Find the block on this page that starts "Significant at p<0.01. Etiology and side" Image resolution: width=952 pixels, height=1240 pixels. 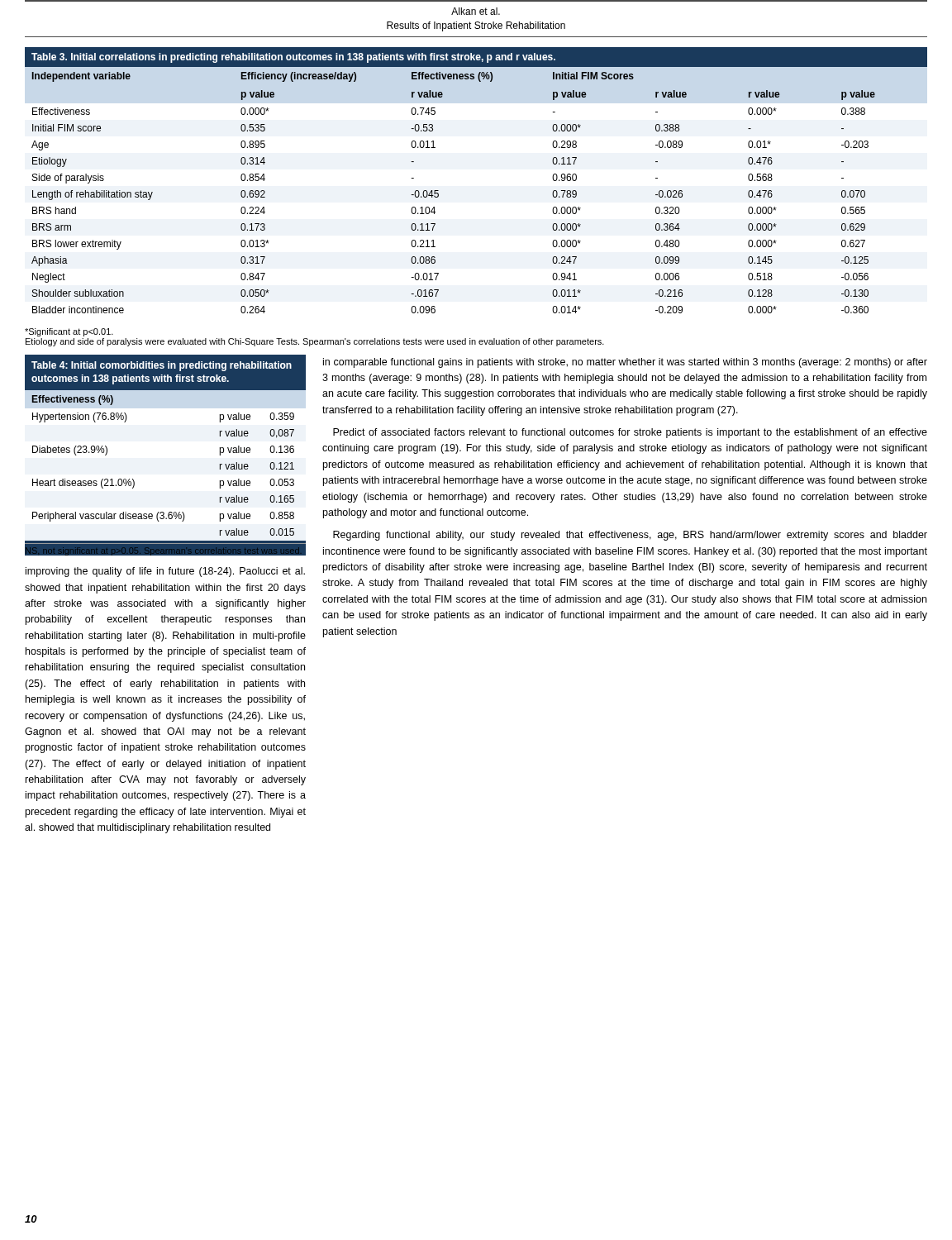476,336
